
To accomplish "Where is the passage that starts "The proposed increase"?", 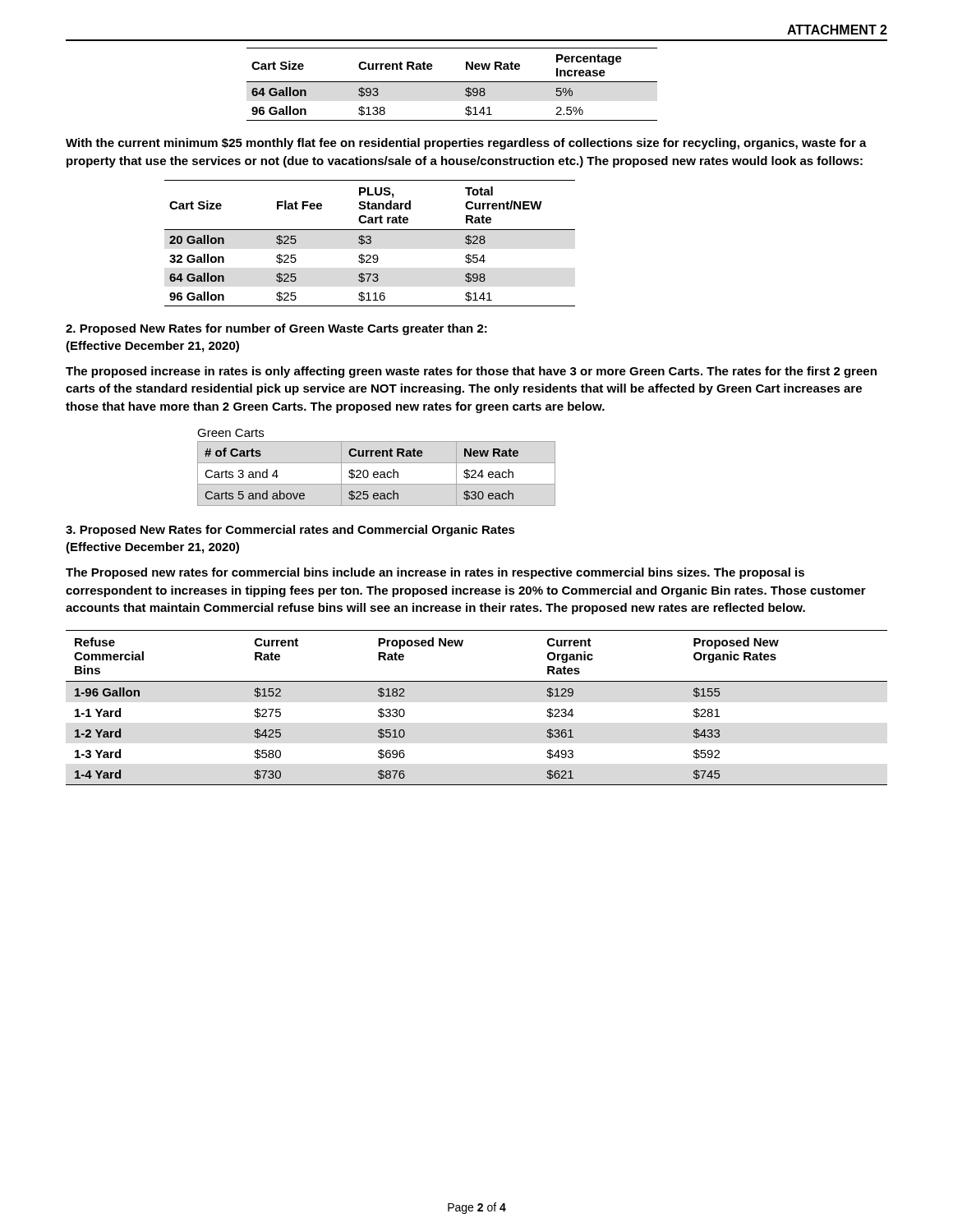I will (471, 388).
